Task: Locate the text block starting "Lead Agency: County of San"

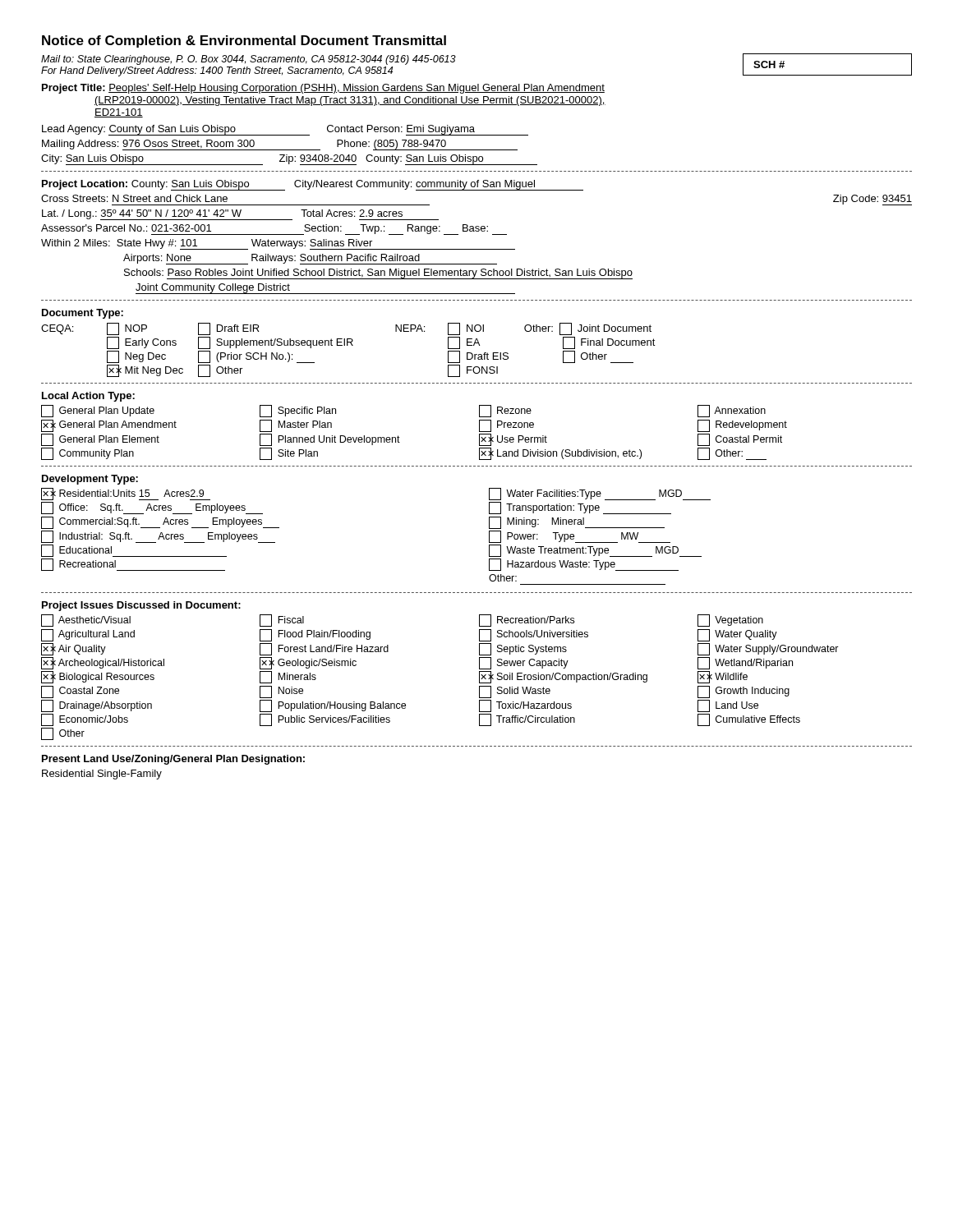Action: click(476, 144)
